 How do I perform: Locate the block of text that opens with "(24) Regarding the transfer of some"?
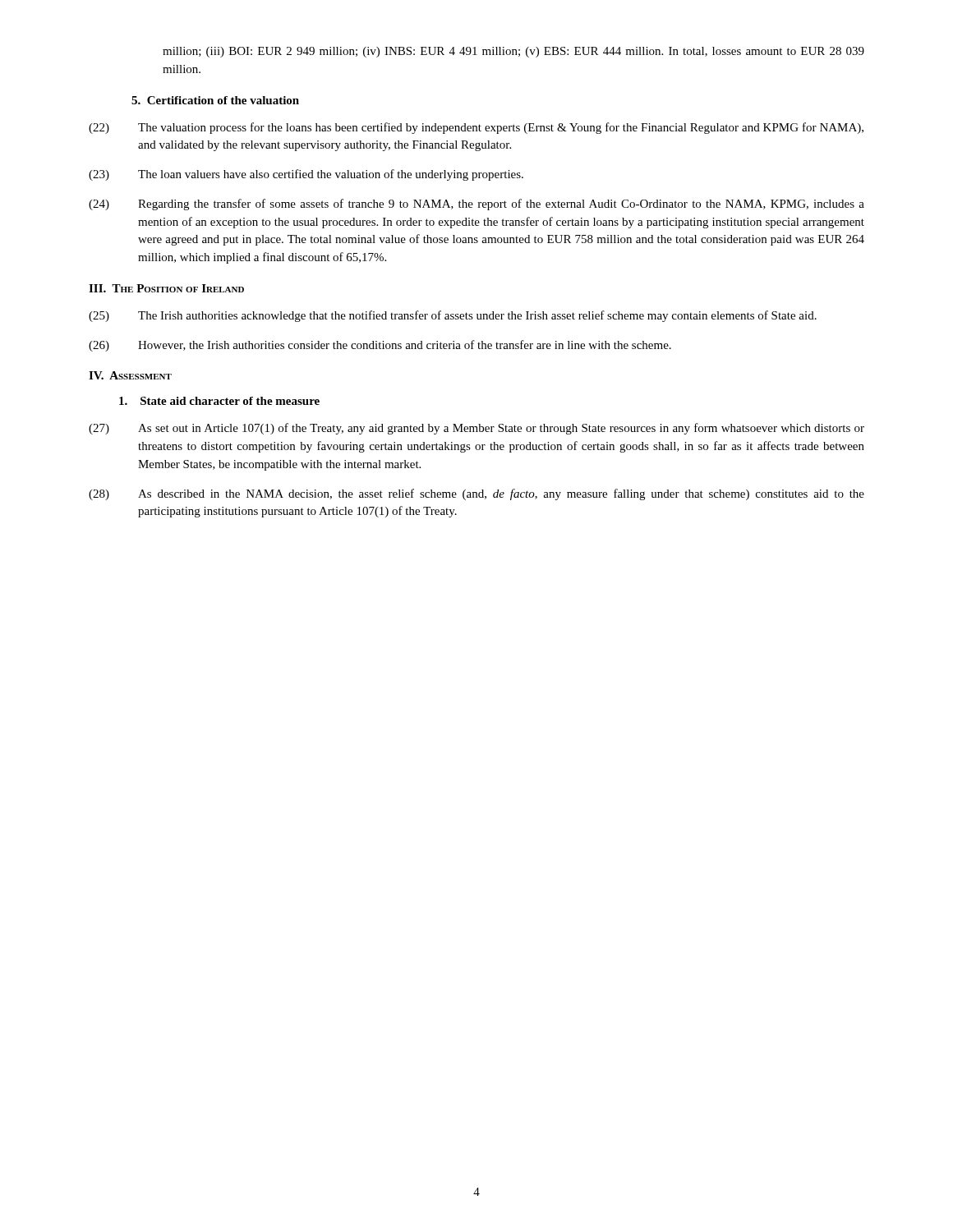tap(476, 231)
